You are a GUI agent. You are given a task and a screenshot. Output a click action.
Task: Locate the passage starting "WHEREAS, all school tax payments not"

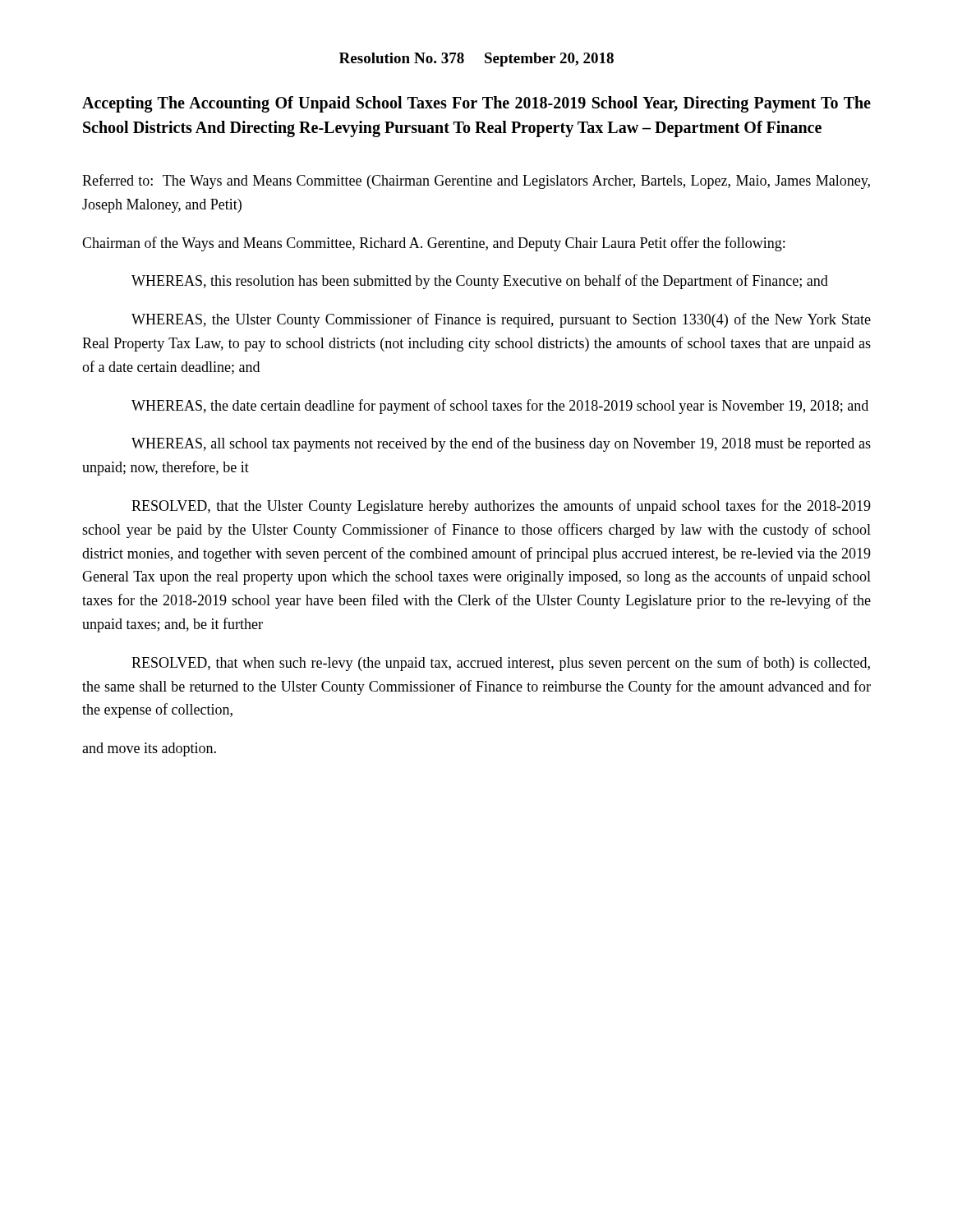pos(476,456)
